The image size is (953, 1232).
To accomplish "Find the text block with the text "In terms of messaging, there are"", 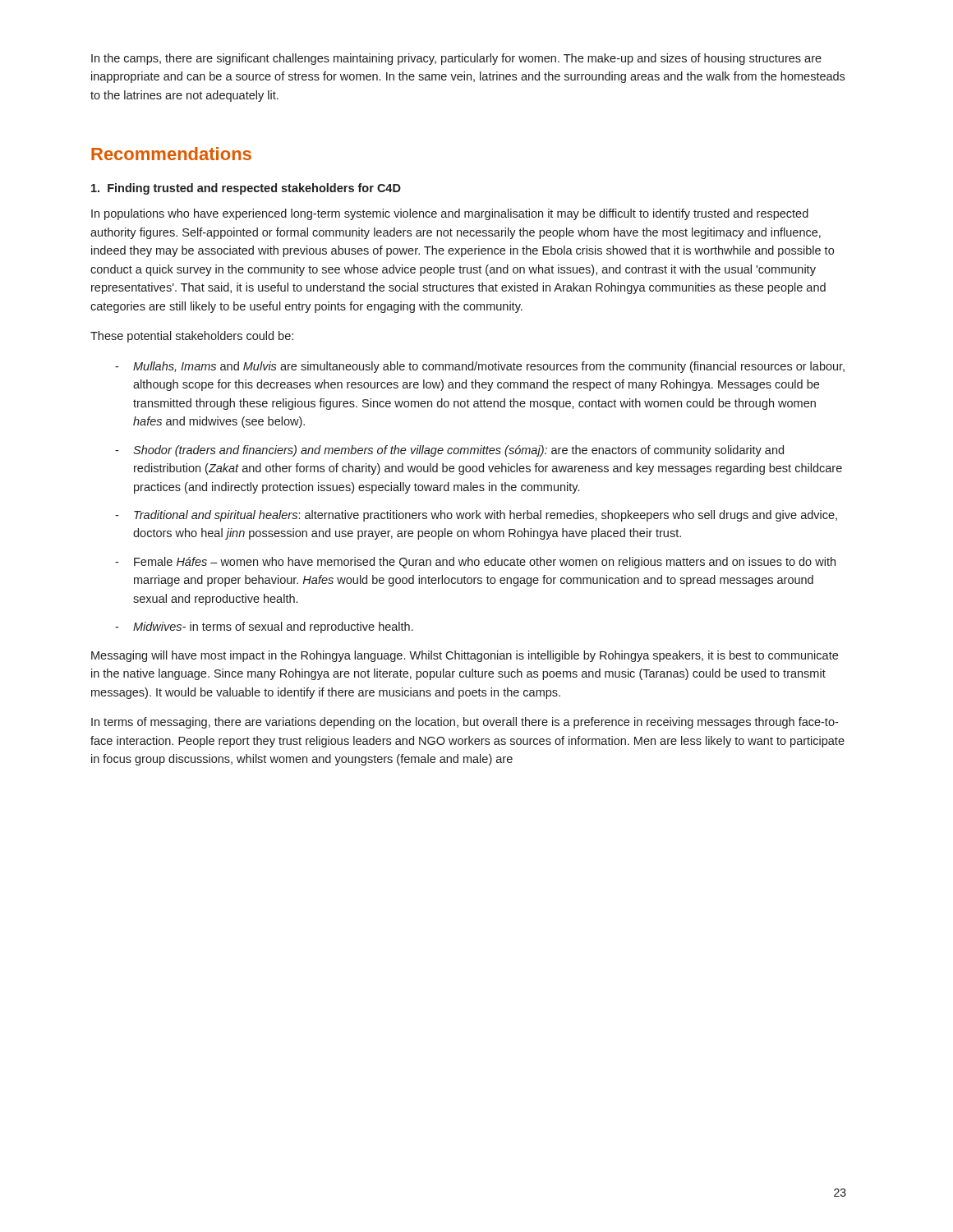I will pyautogui.click(x=468, y=741).
